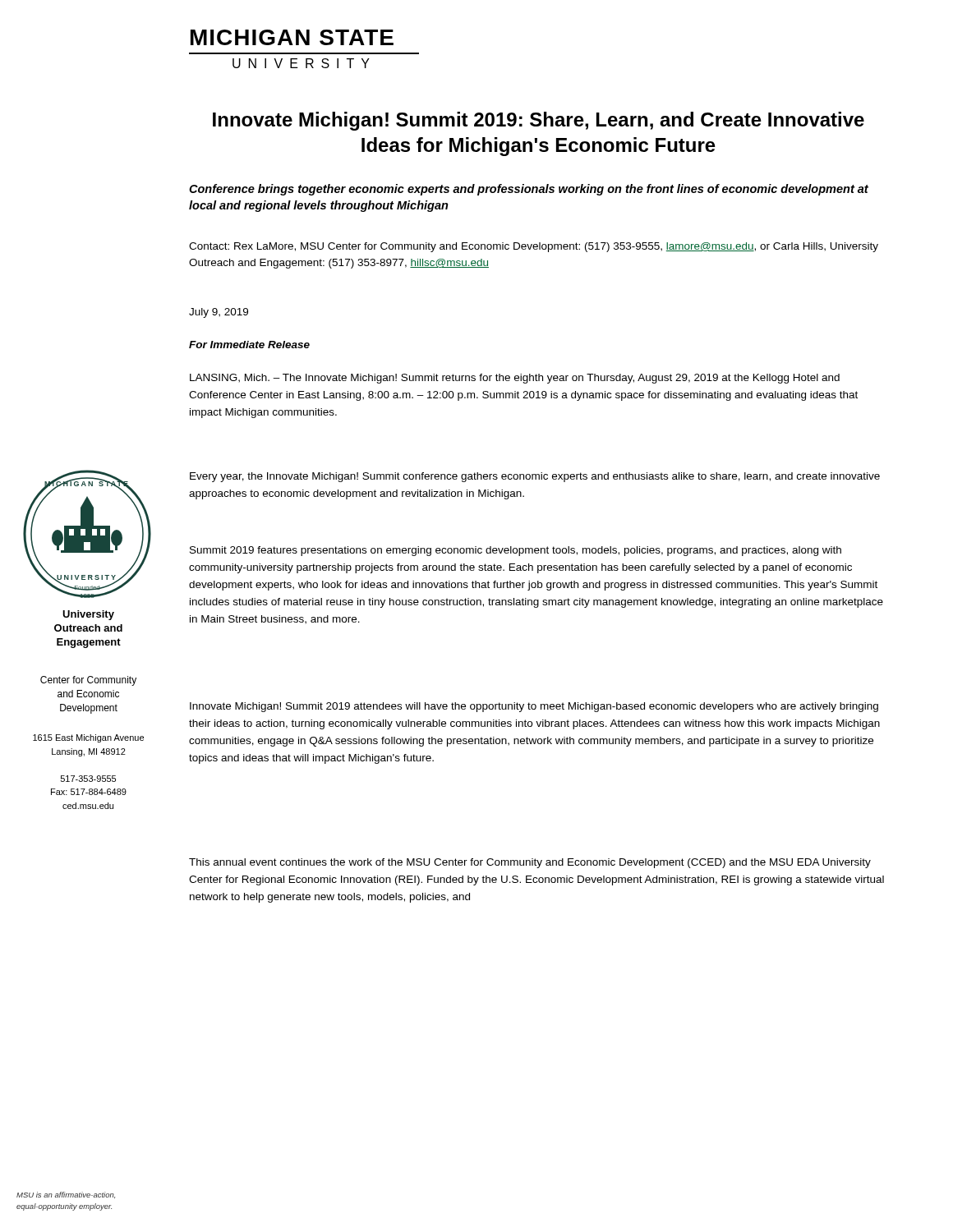The image size is (953, 1232).
Task: Locate the block starting "Innovate Michigan! Summit 2019: Share, Learn, and Create"
Action: [546, 132]
